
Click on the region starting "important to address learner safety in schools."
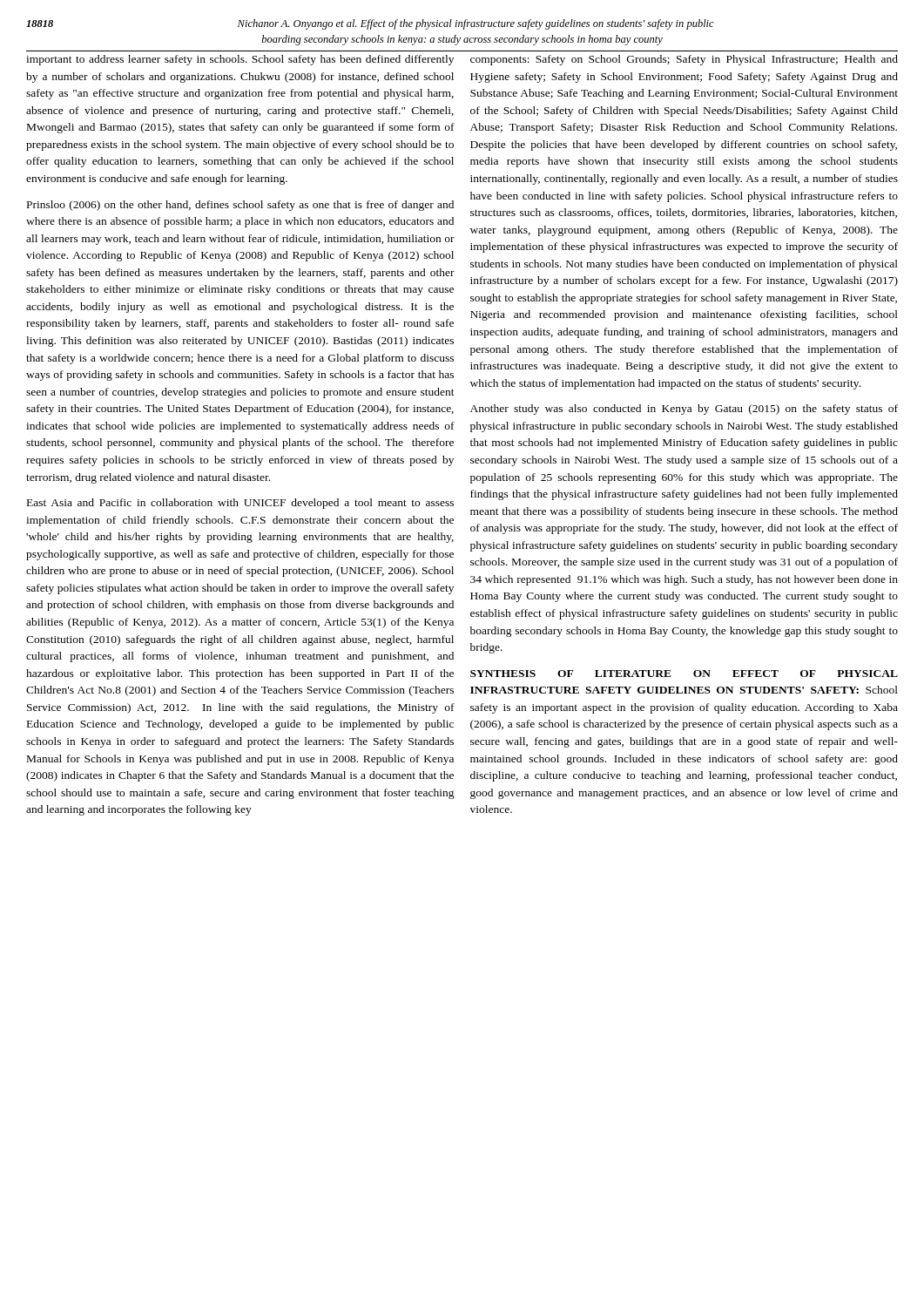240,119
